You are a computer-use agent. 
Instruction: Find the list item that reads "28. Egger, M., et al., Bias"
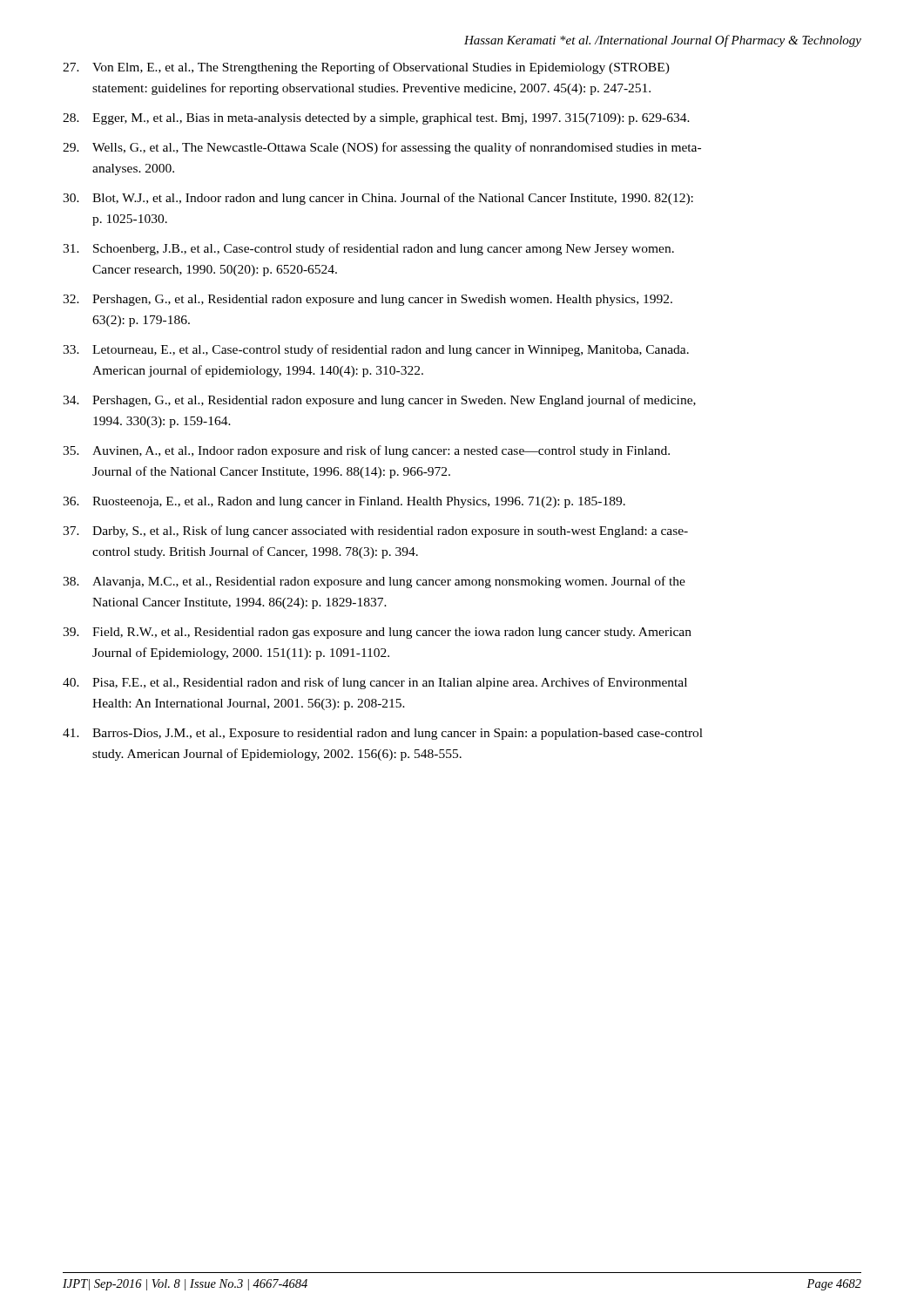[x=462, y=118]
